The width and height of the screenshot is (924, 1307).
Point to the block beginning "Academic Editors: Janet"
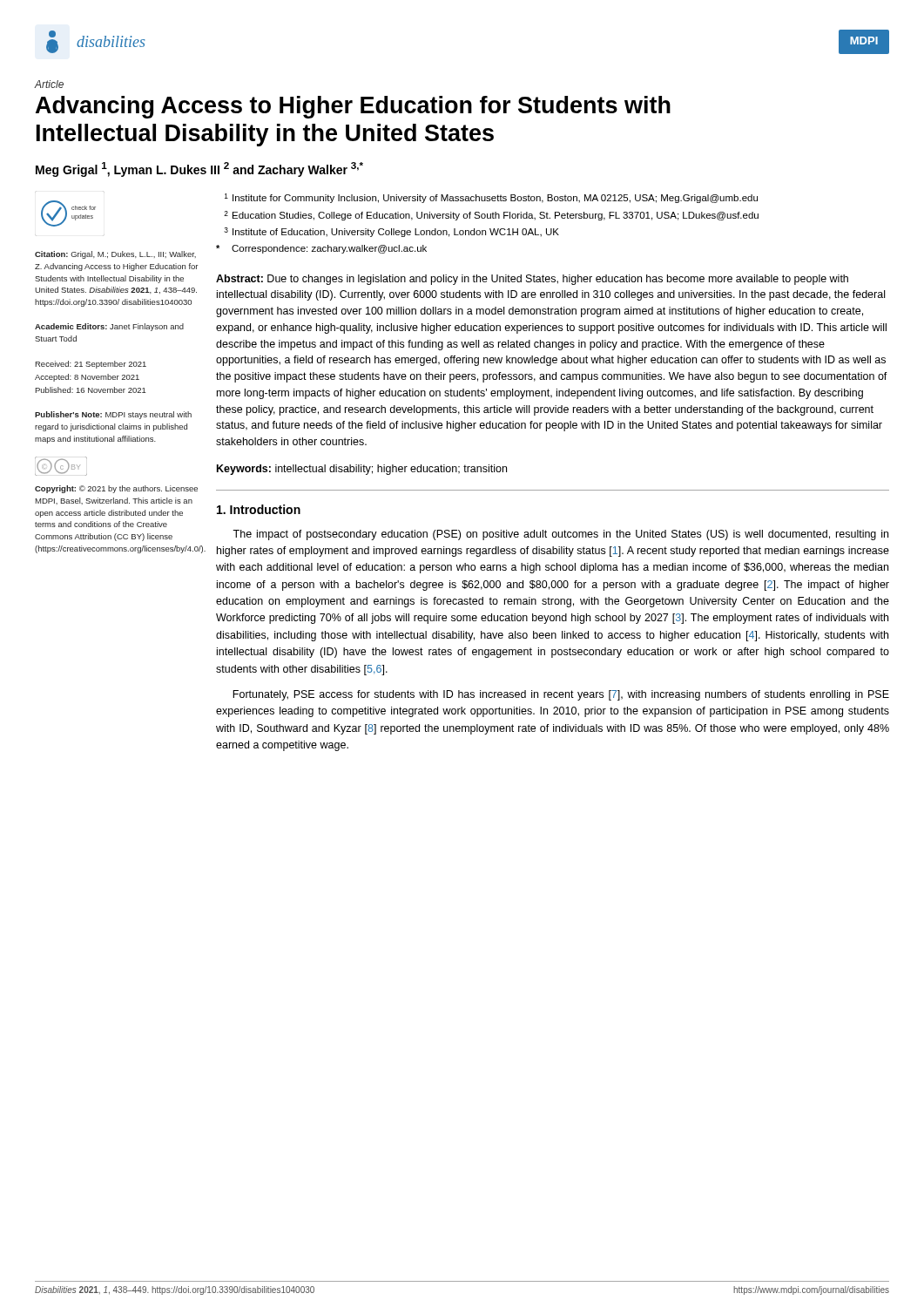(109, 332)
